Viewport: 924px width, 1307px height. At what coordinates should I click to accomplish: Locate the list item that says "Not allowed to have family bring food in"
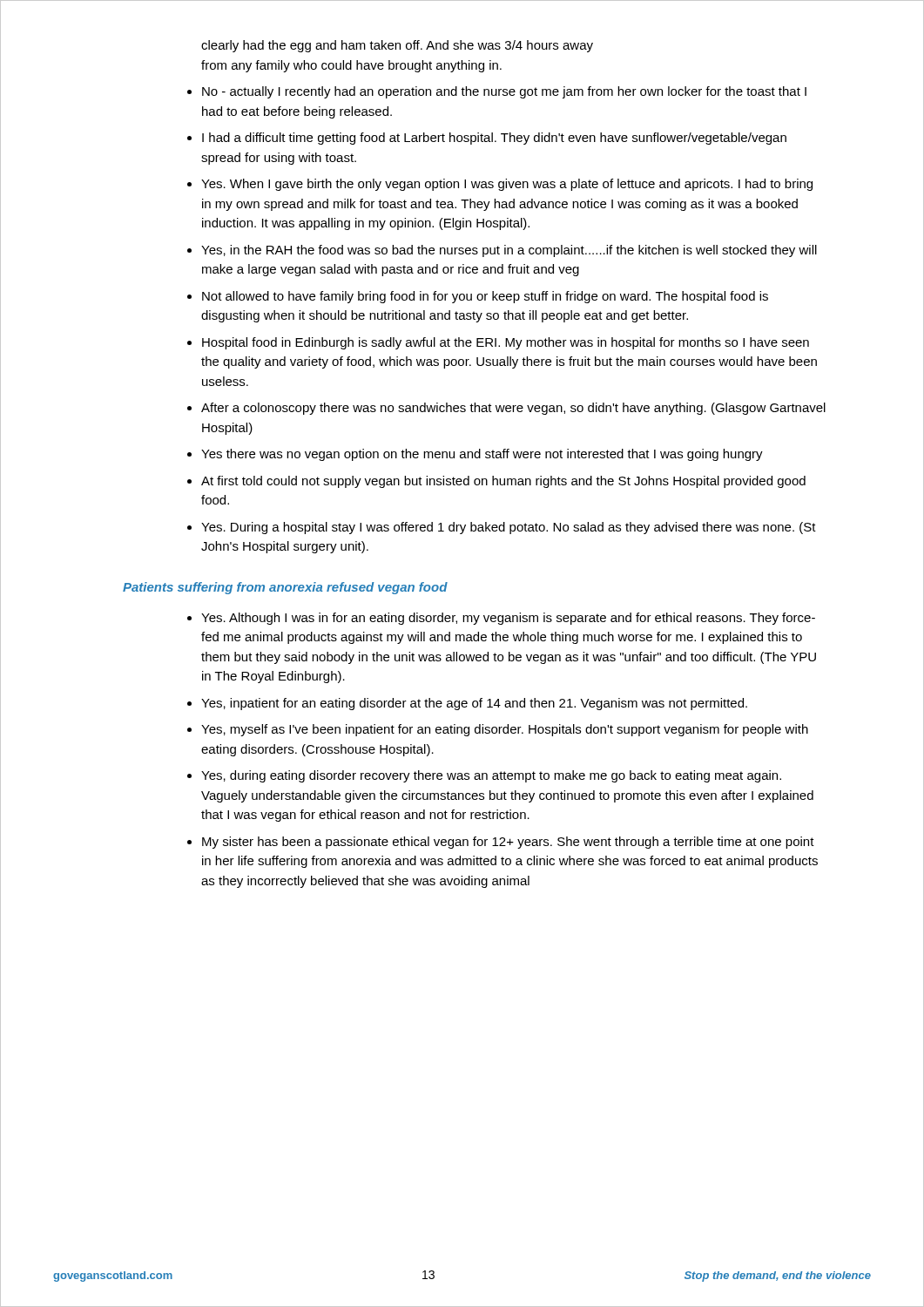coord(485,305)
